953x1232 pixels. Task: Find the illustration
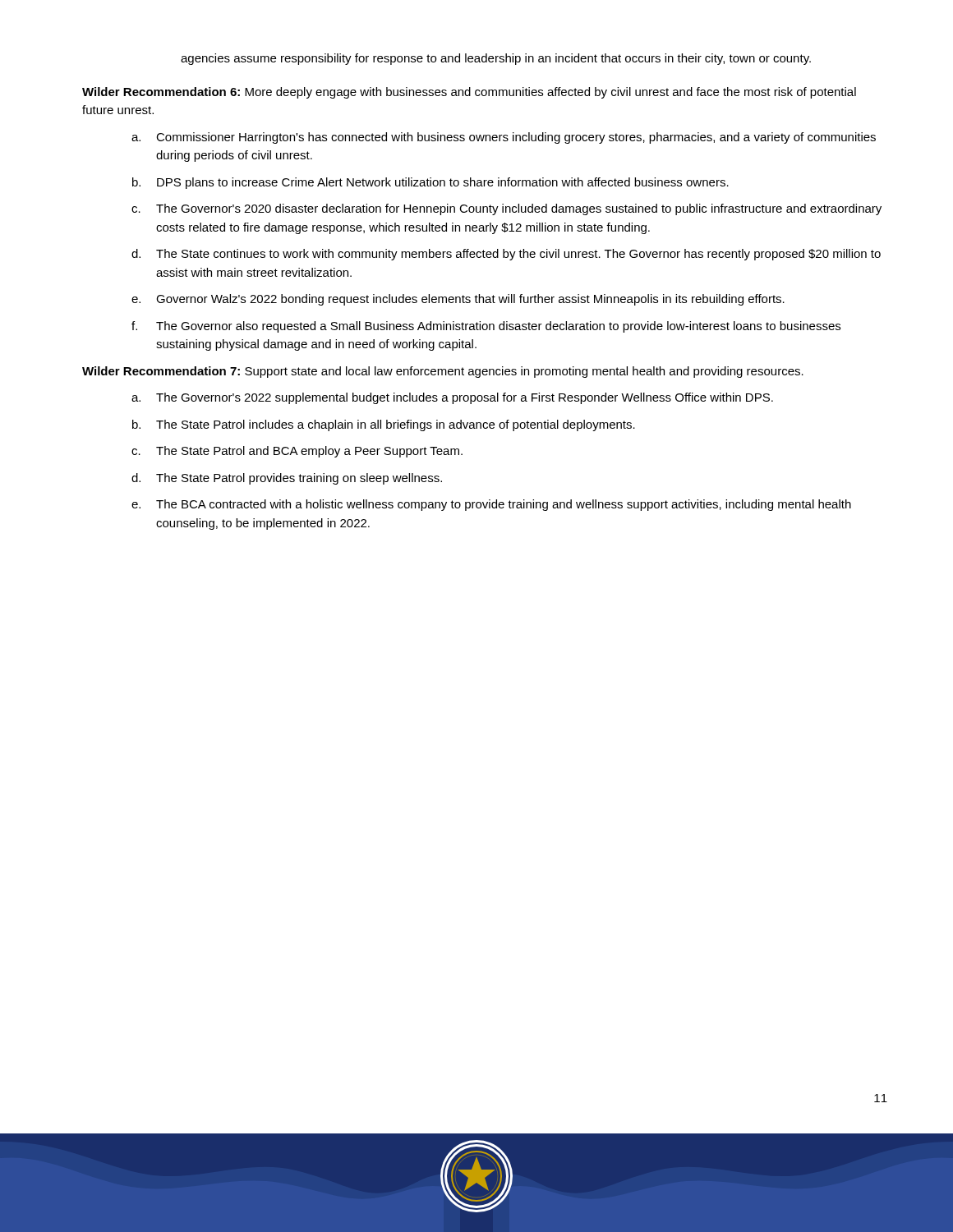click(x=476, y=1183)
